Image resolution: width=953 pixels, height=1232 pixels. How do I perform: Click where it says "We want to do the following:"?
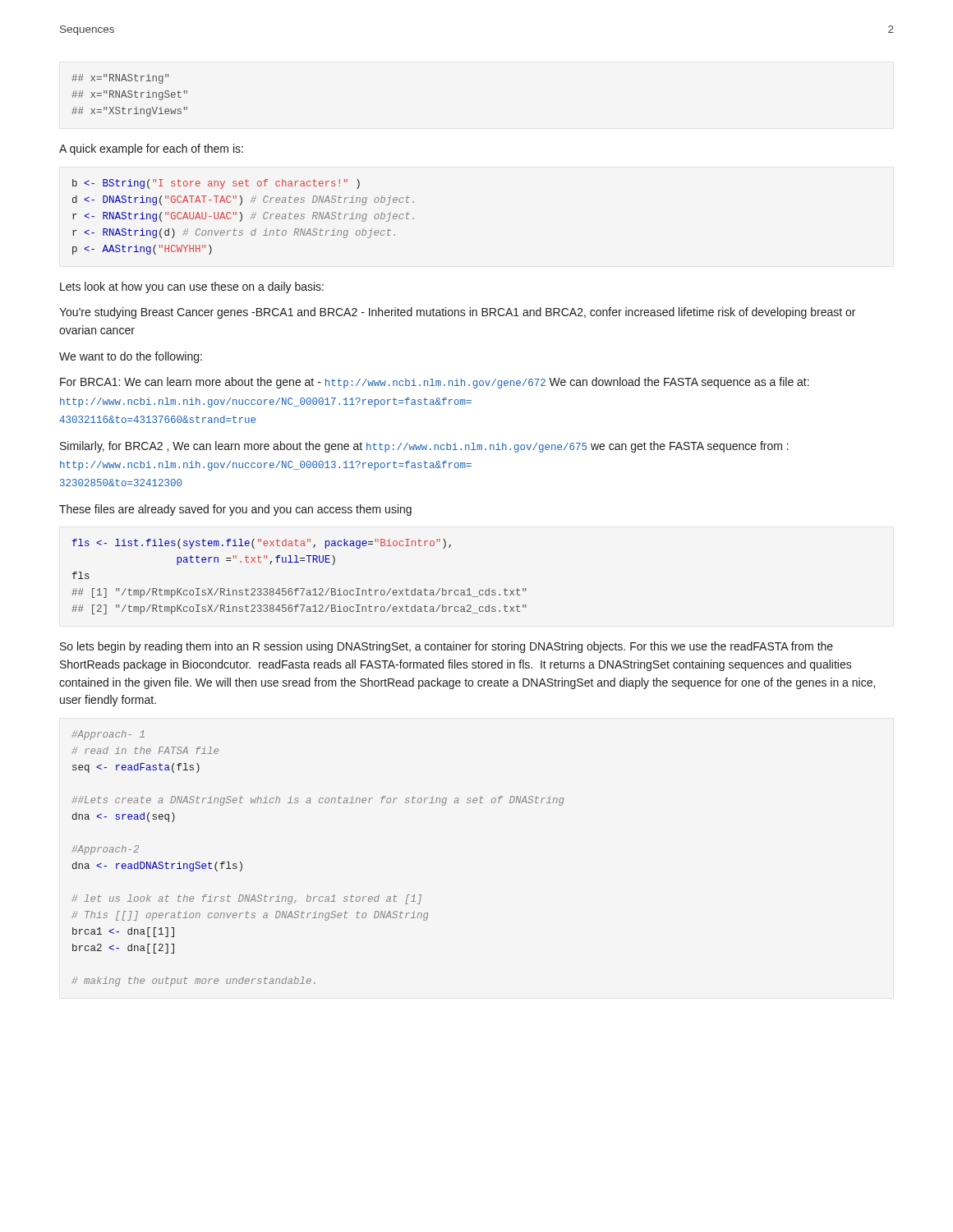click(x=131, y=356)
